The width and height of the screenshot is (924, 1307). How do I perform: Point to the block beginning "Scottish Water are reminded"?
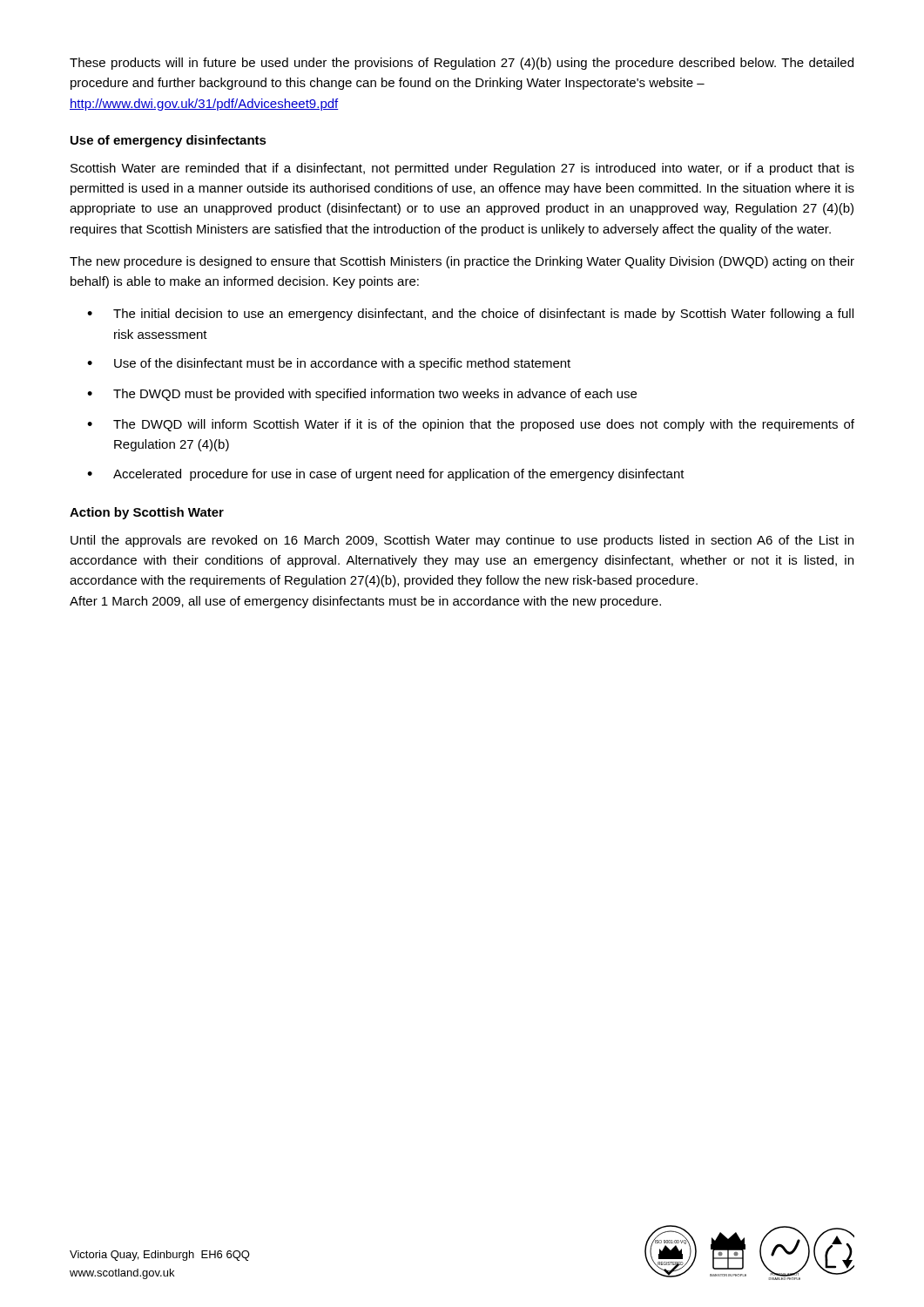(462, 198)
